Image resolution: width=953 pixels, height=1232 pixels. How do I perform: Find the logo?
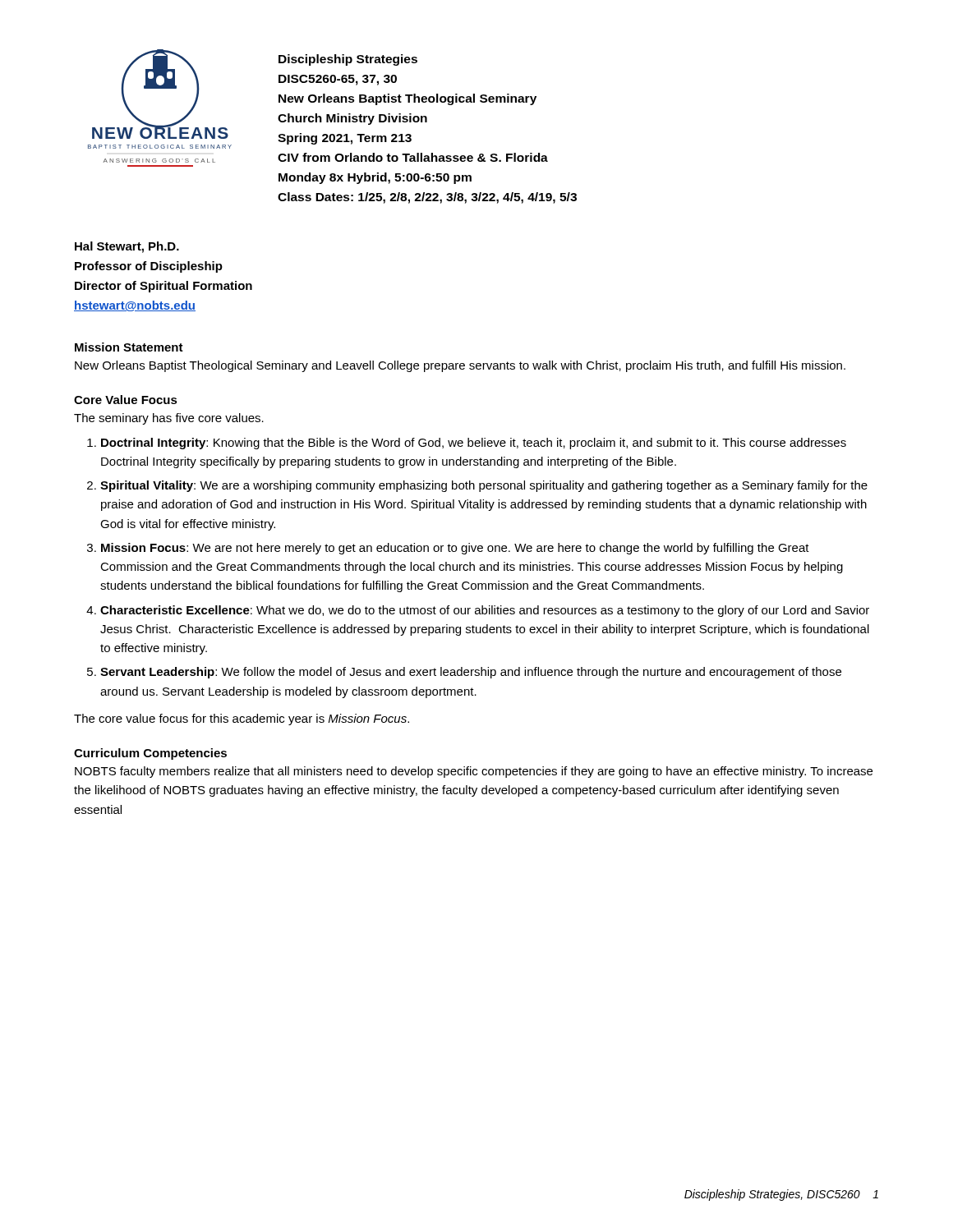pos(160,109)
